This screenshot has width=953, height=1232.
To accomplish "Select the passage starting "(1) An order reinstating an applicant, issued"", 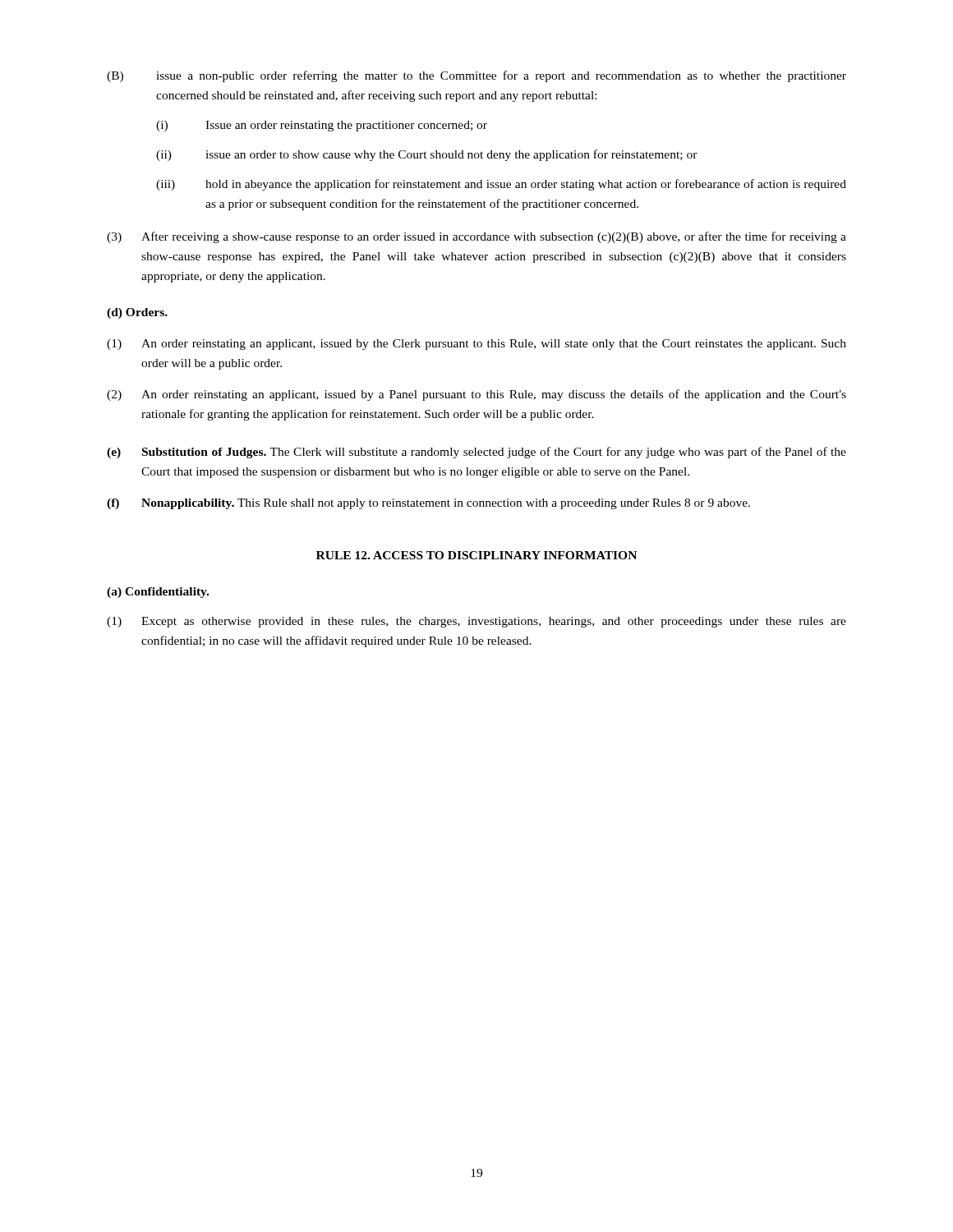I will click(x=476, y=353).
